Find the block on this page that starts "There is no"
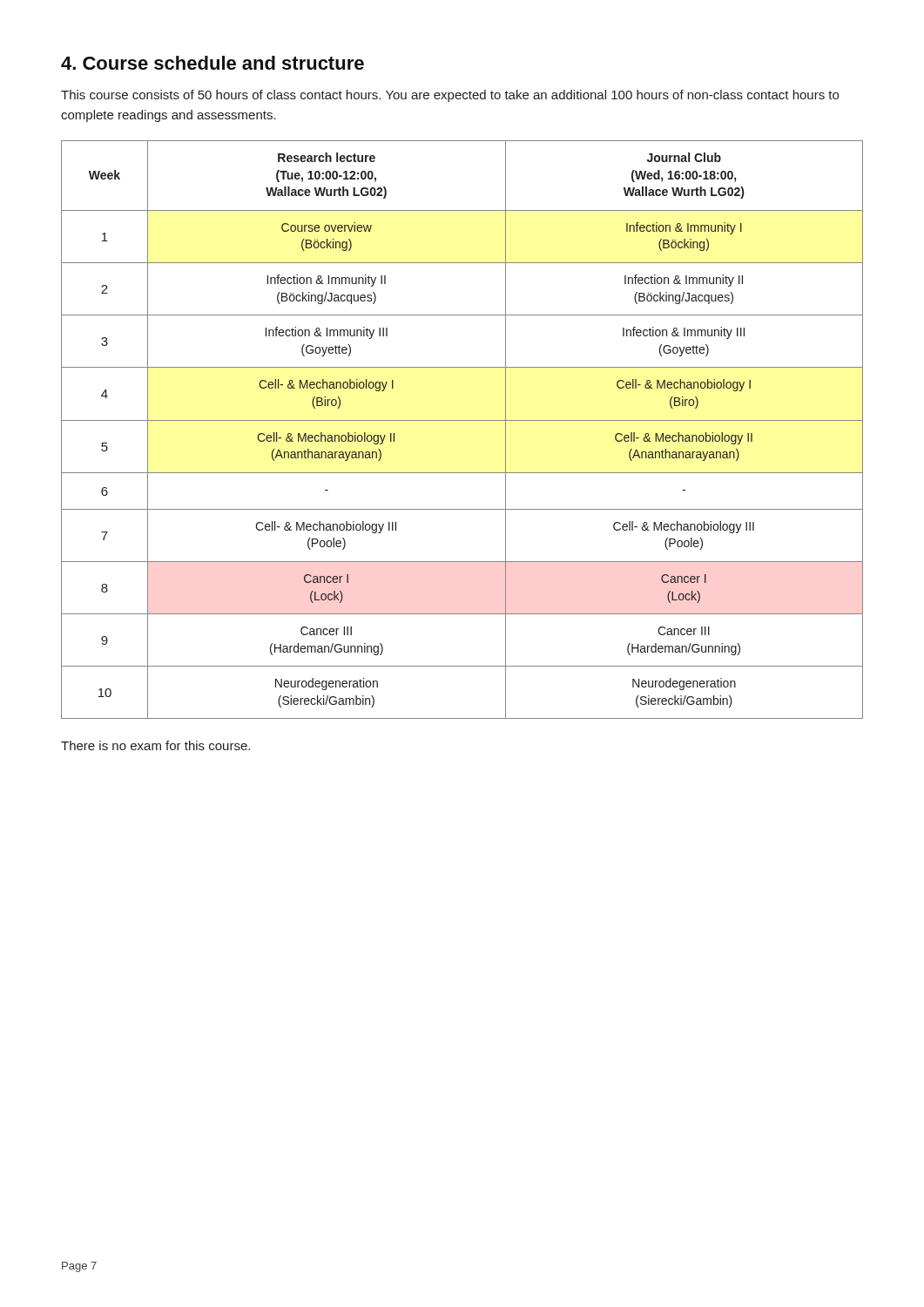The width and height of the screenshot is (924, 1307). click(156, 746)
